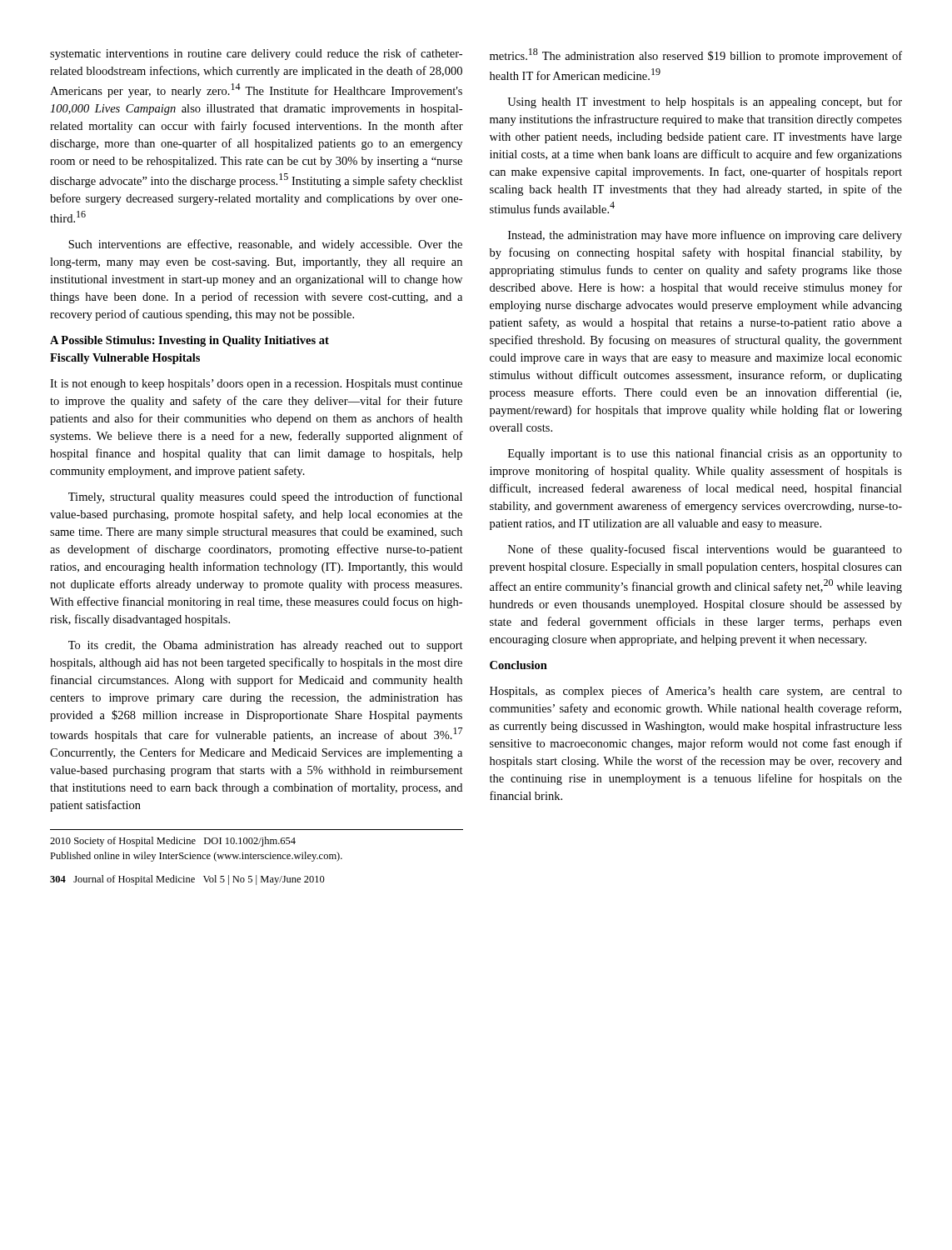Point to the block beginning "Using health IT investment"

(x=696, y=156)
